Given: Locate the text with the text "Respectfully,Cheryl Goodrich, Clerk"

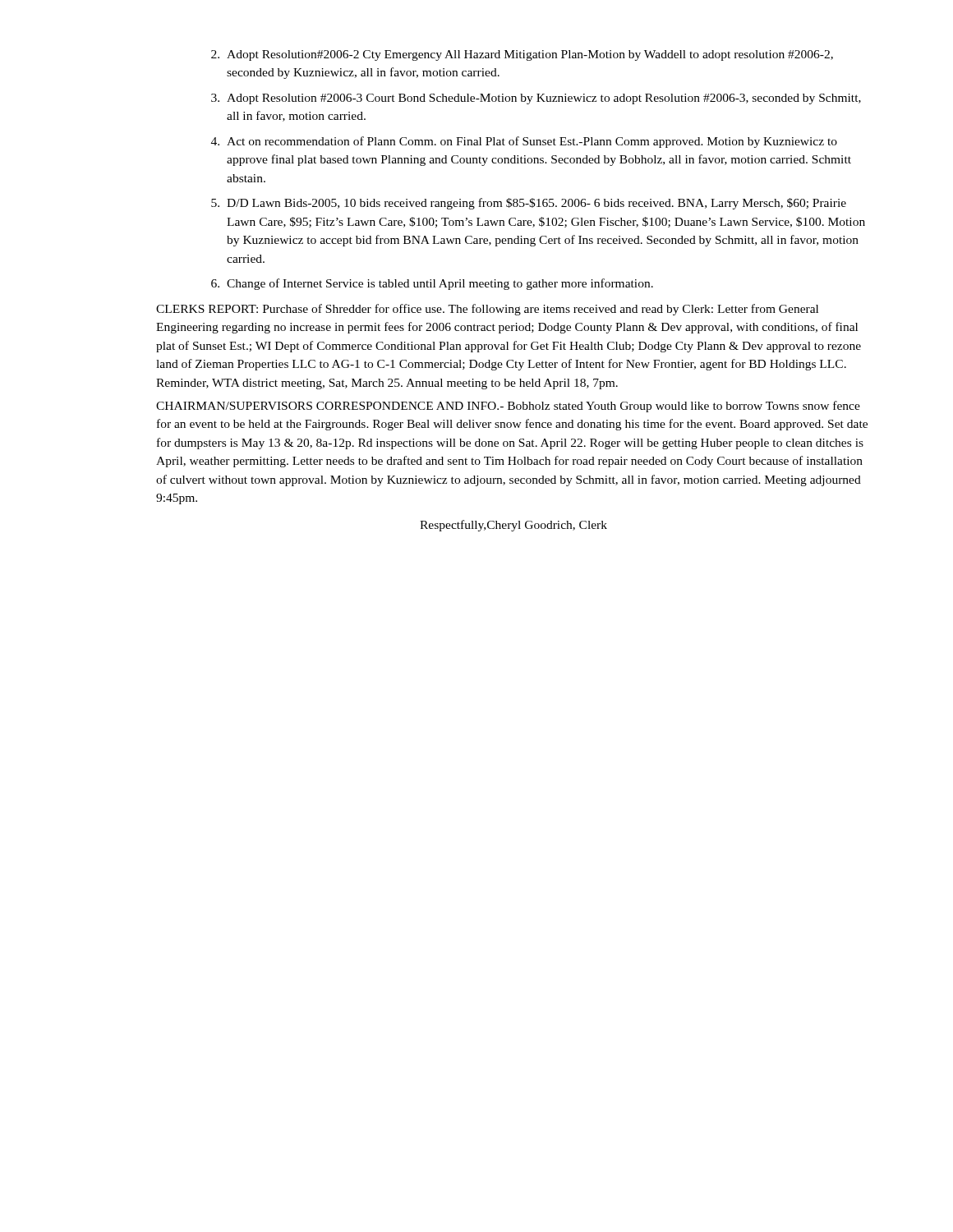Looking at the screenshot, I should click(513, 524).
